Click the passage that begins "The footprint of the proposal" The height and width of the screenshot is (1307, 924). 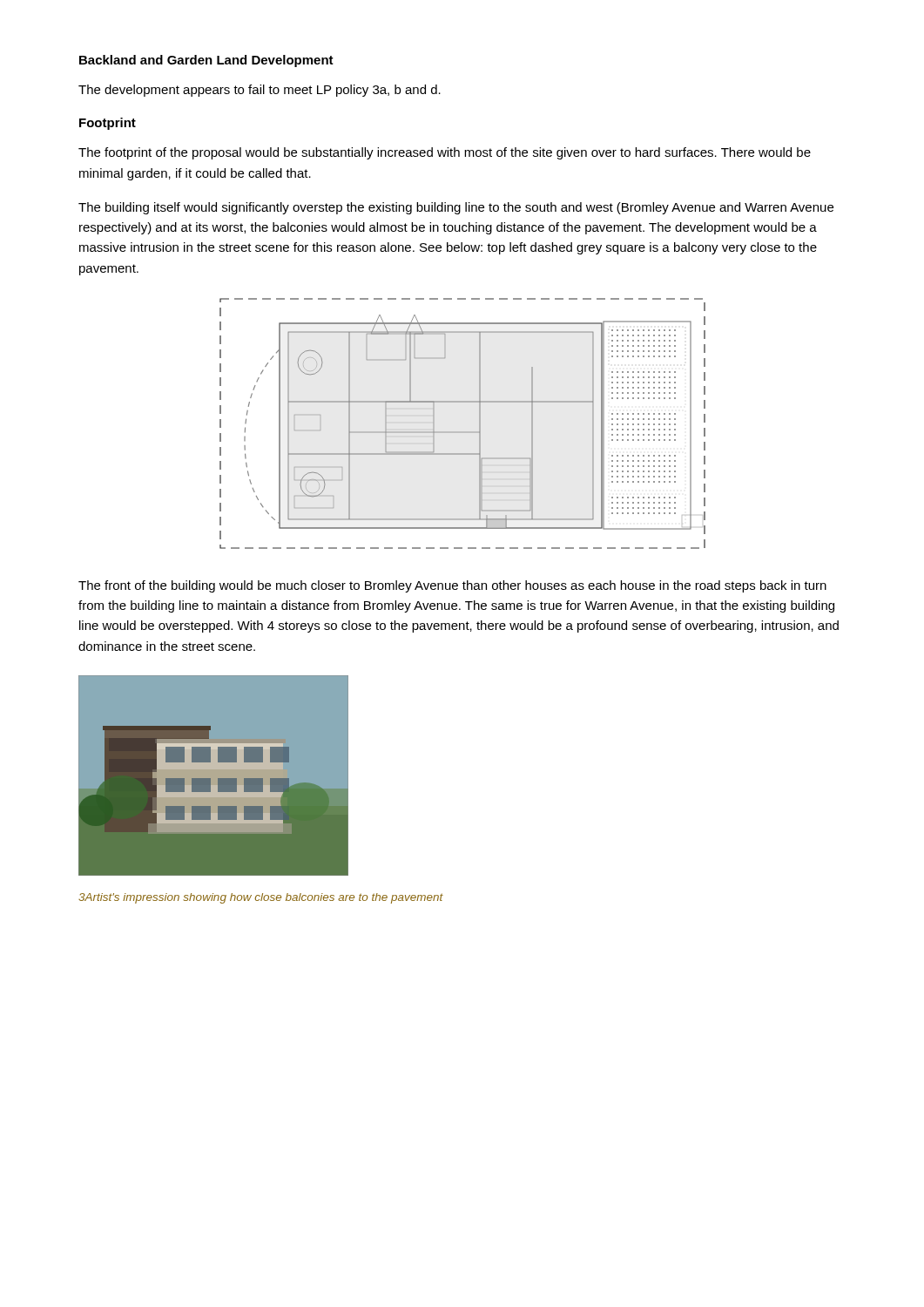[x=445, y=162]
